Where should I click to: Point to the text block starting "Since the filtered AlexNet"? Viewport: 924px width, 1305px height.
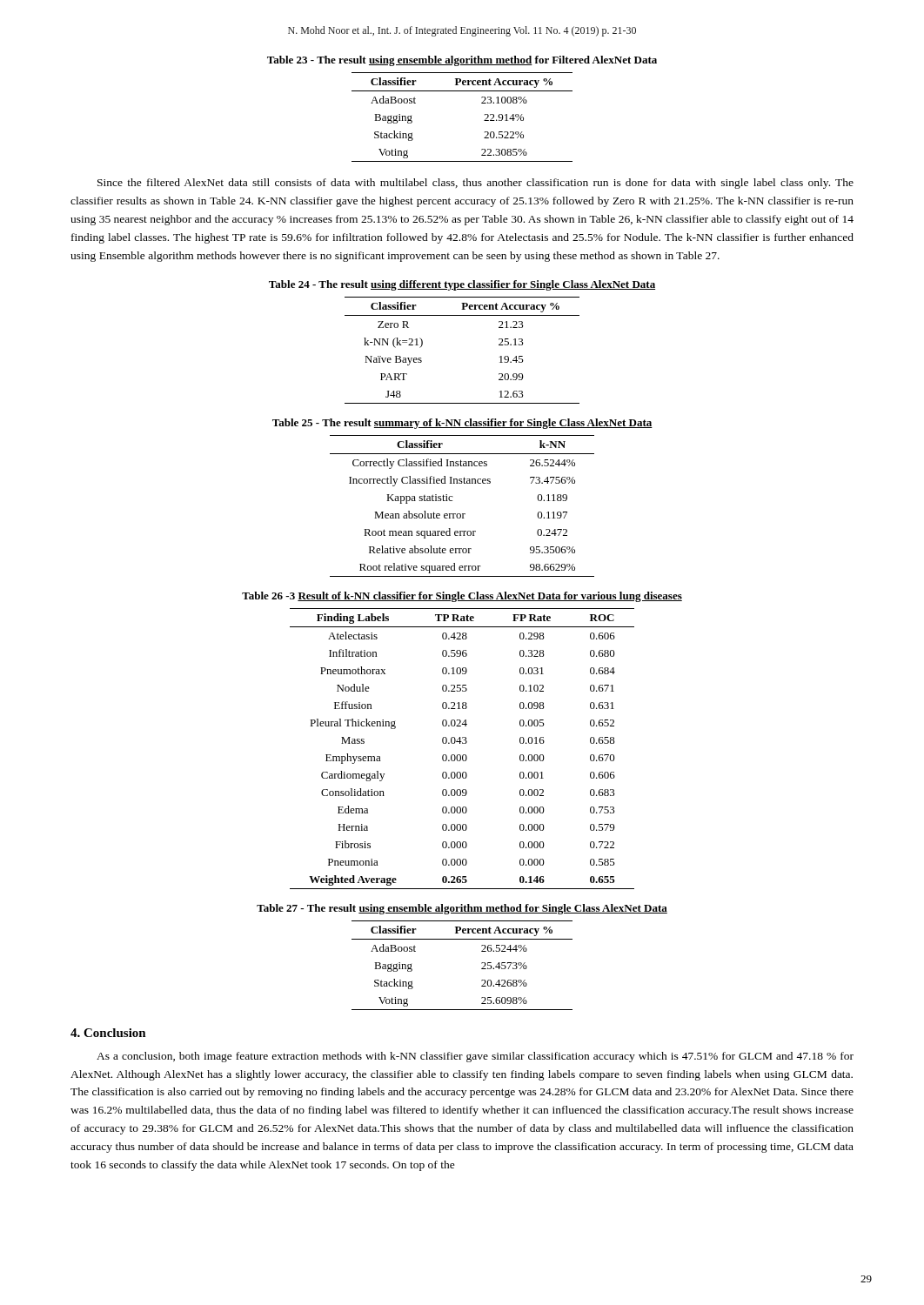(x=462, y=219)
